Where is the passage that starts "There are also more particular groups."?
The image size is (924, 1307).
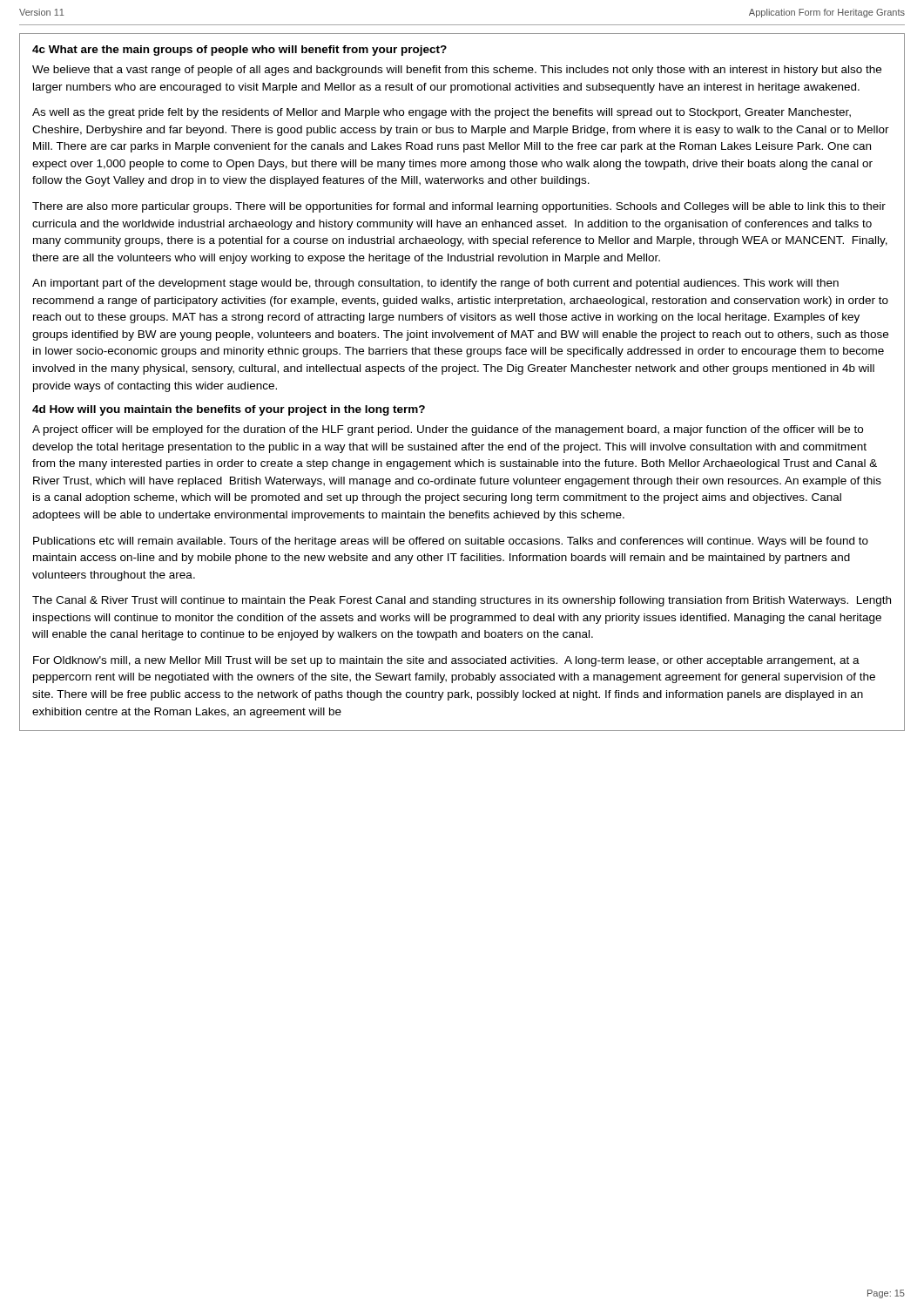[460, 232]
